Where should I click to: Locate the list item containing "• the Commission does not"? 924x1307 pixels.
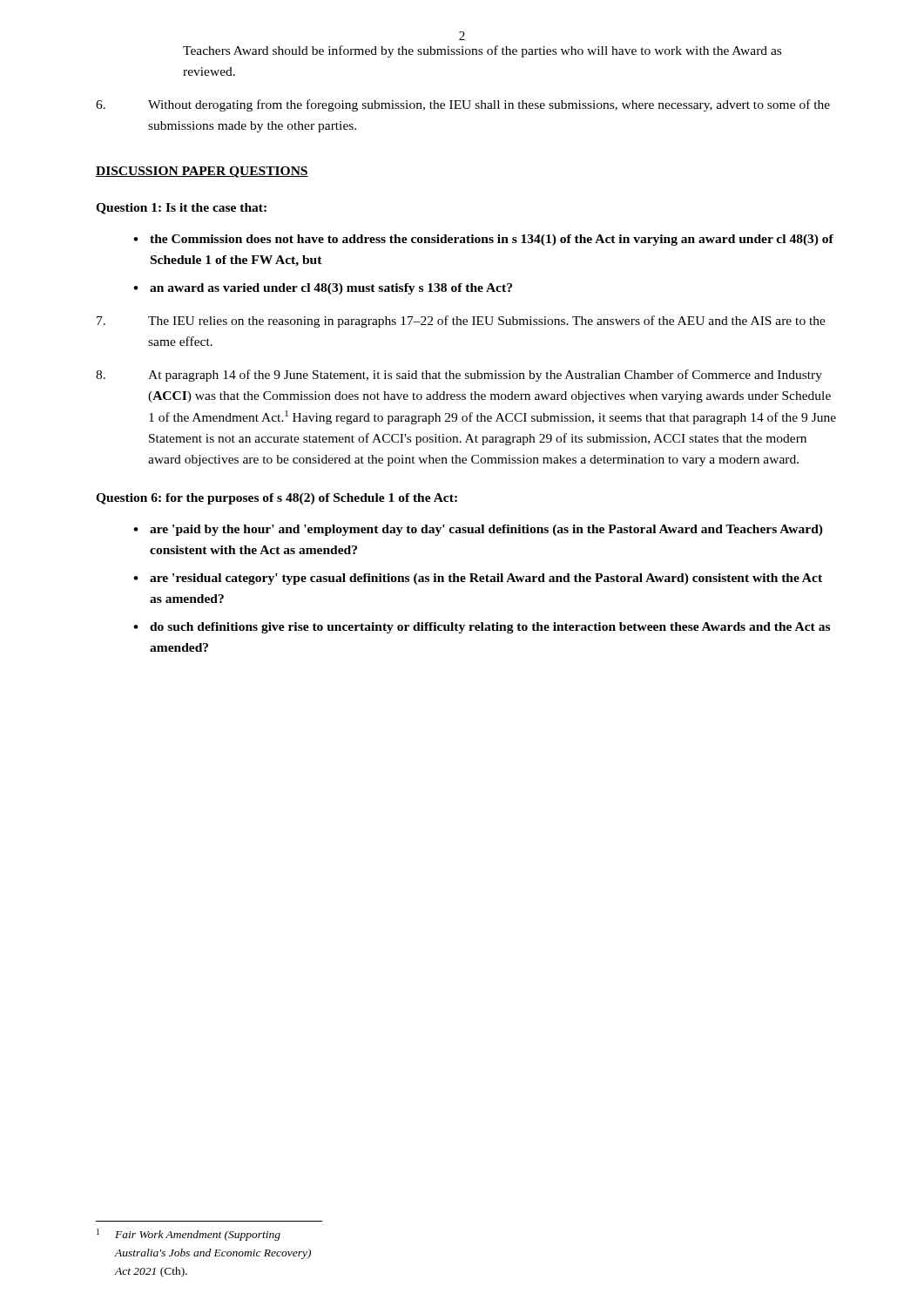click(x=479, y=249)
